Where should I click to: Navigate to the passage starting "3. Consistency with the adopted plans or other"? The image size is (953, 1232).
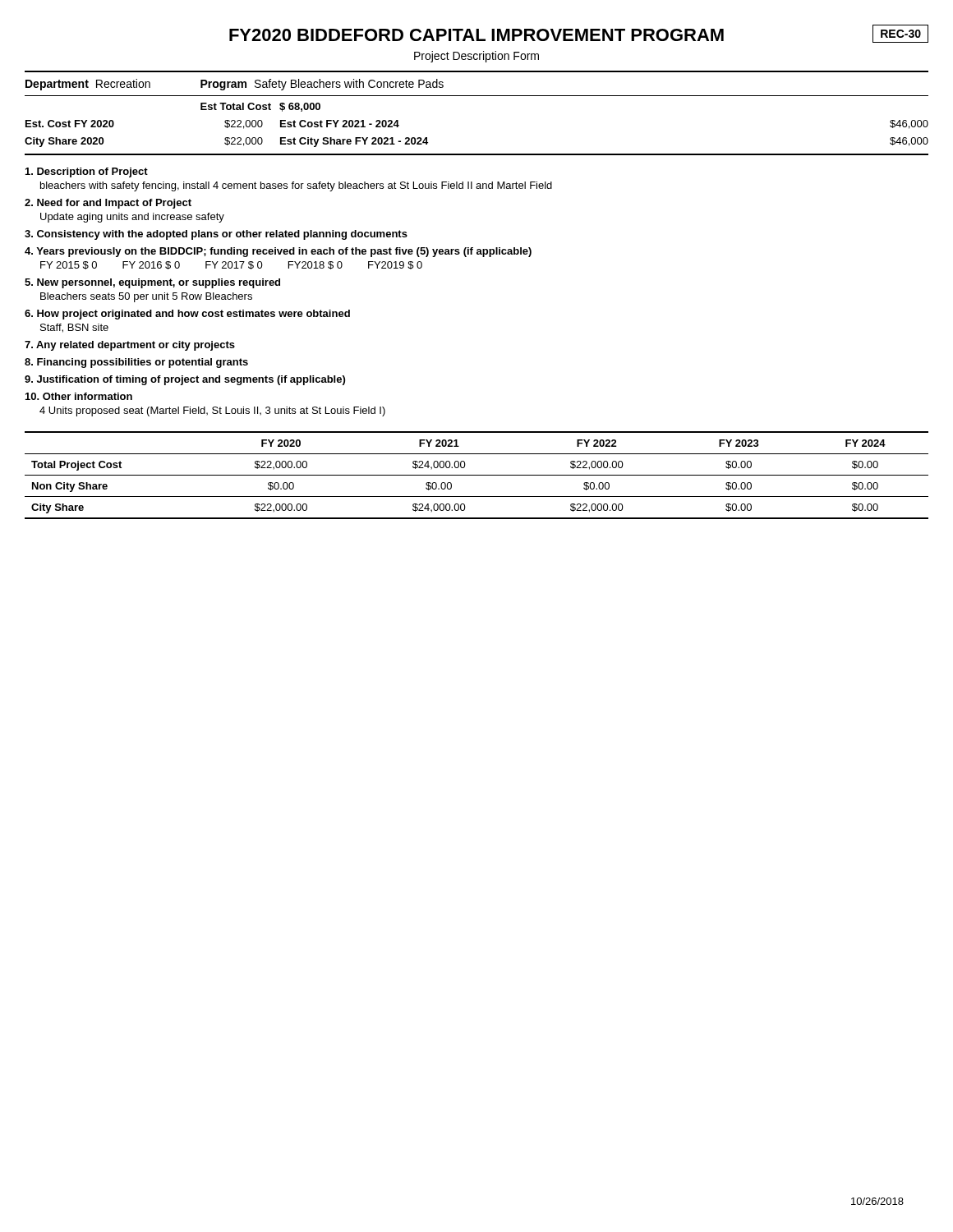click(x=216, y=235)
